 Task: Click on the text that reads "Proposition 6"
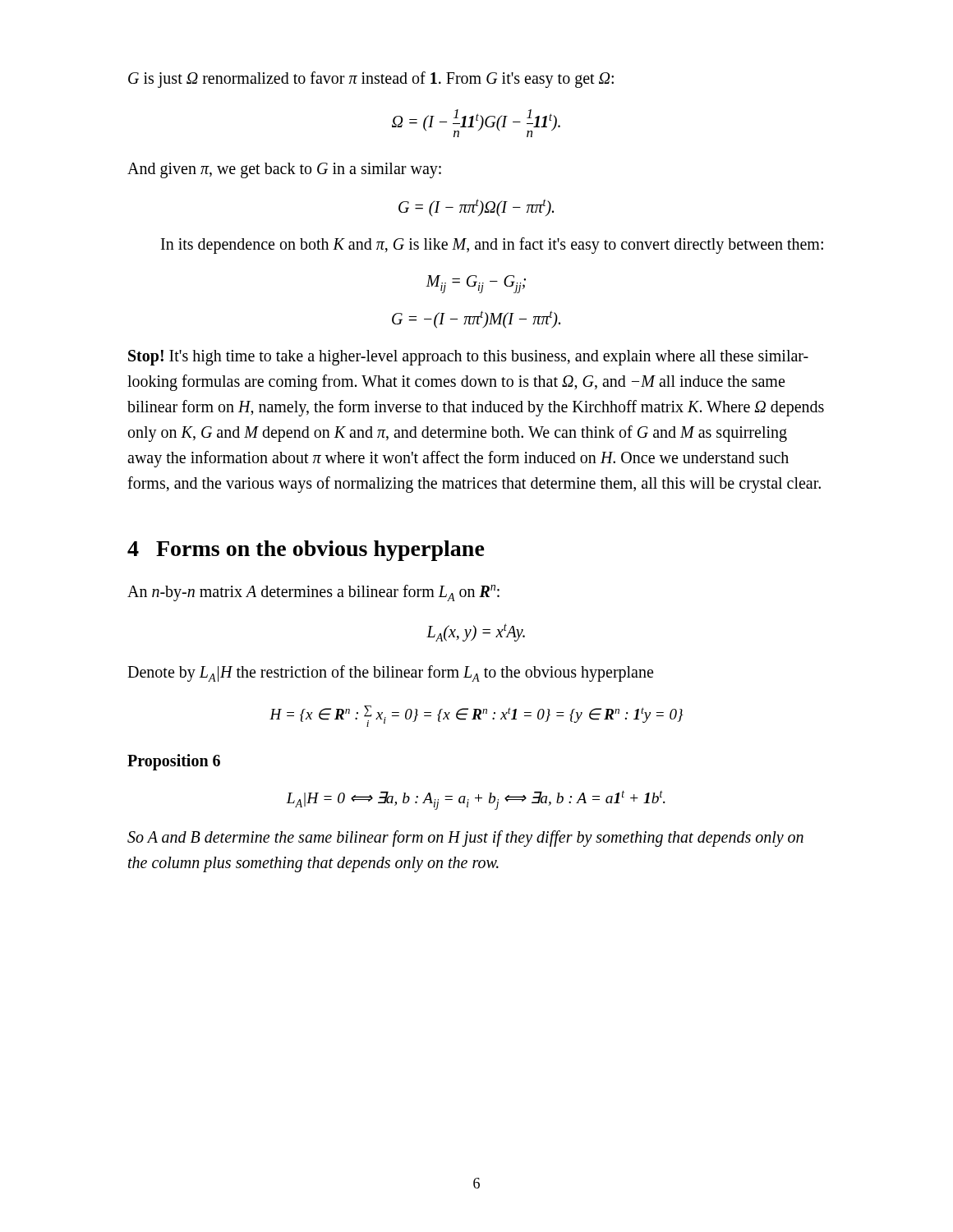tap(174, 761)
